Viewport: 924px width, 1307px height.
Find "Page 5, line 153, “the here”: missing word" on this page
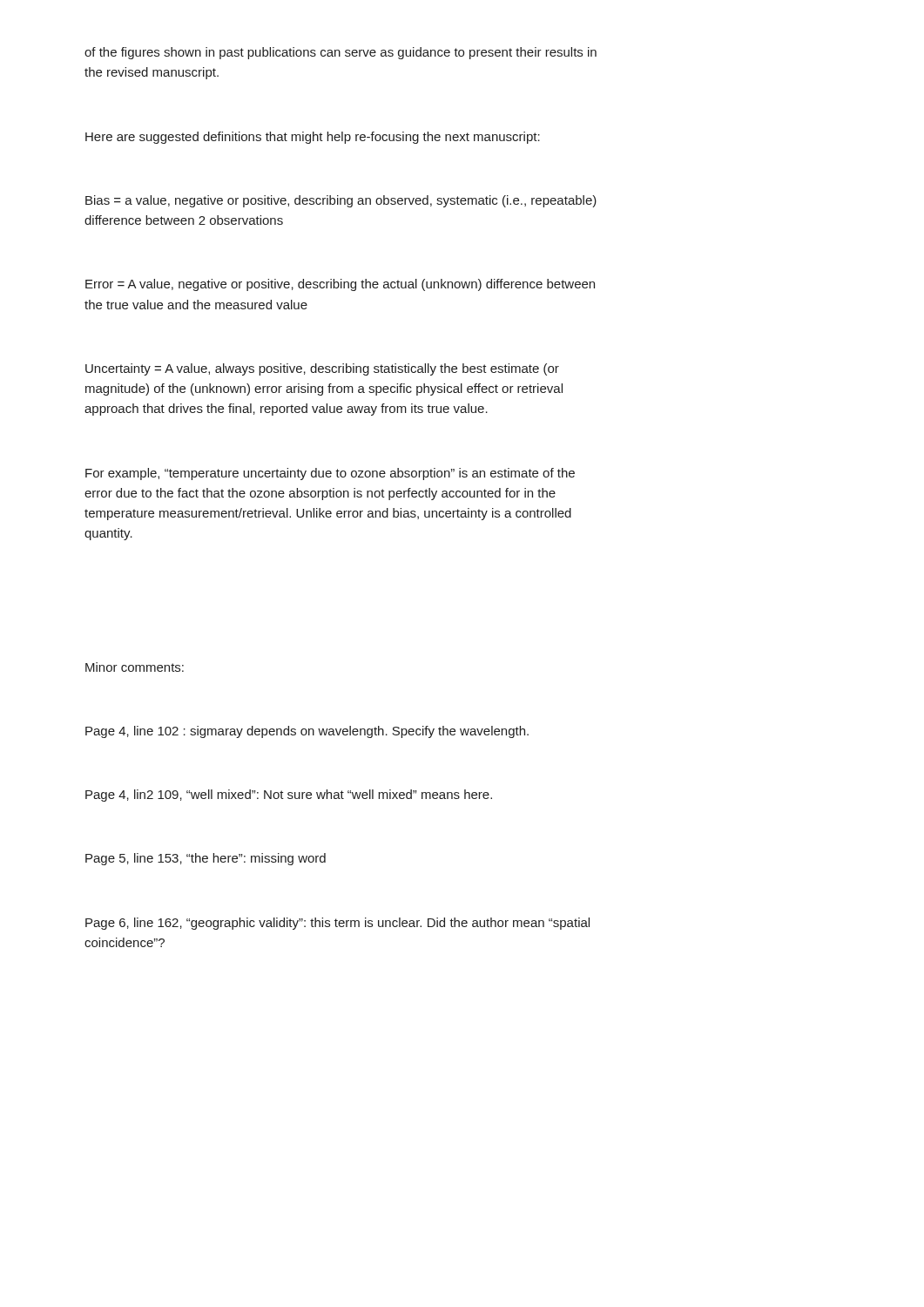tap(206, 859)
